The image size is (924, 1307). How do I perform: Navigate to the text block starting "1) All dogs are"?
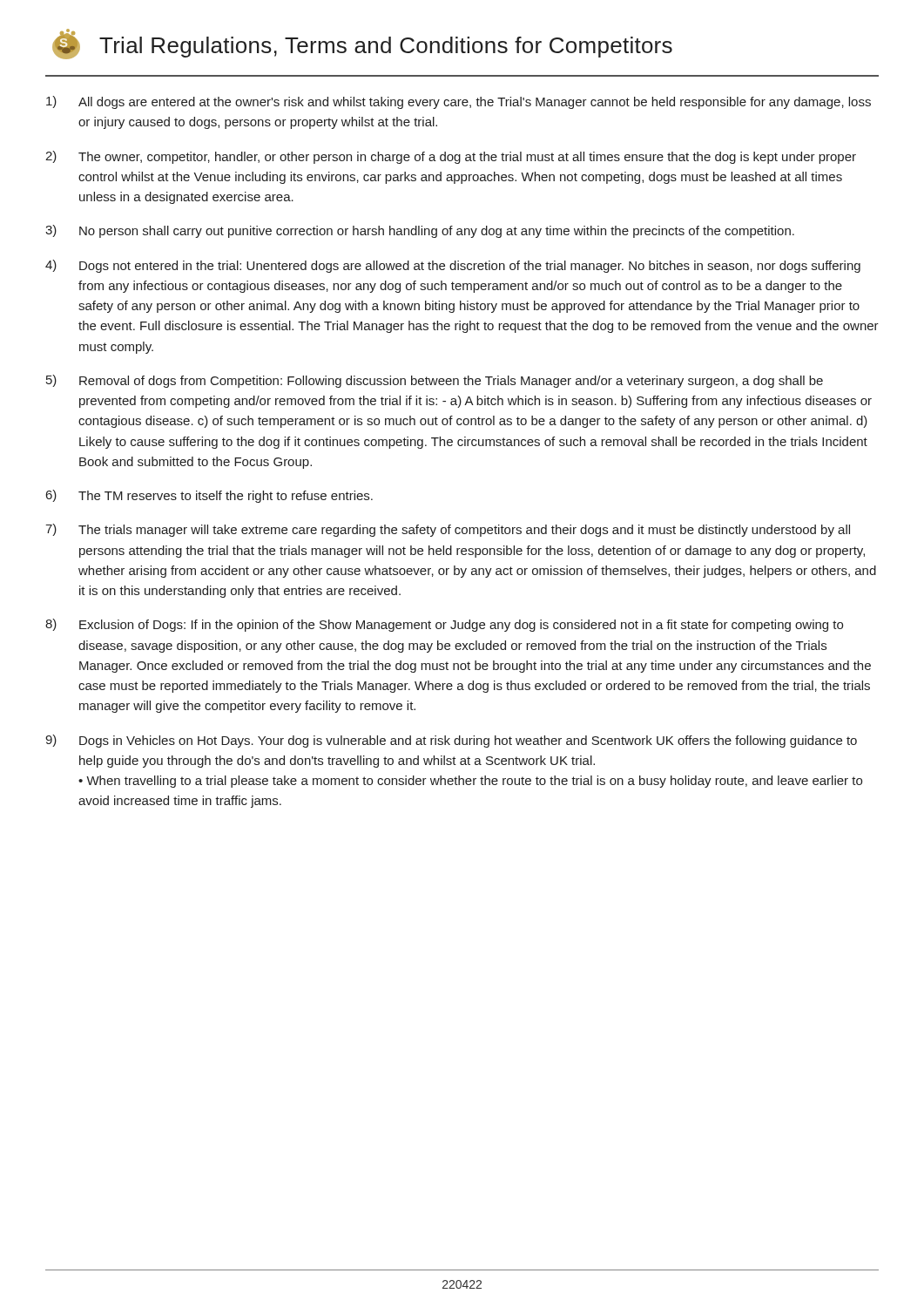[462, 112]
